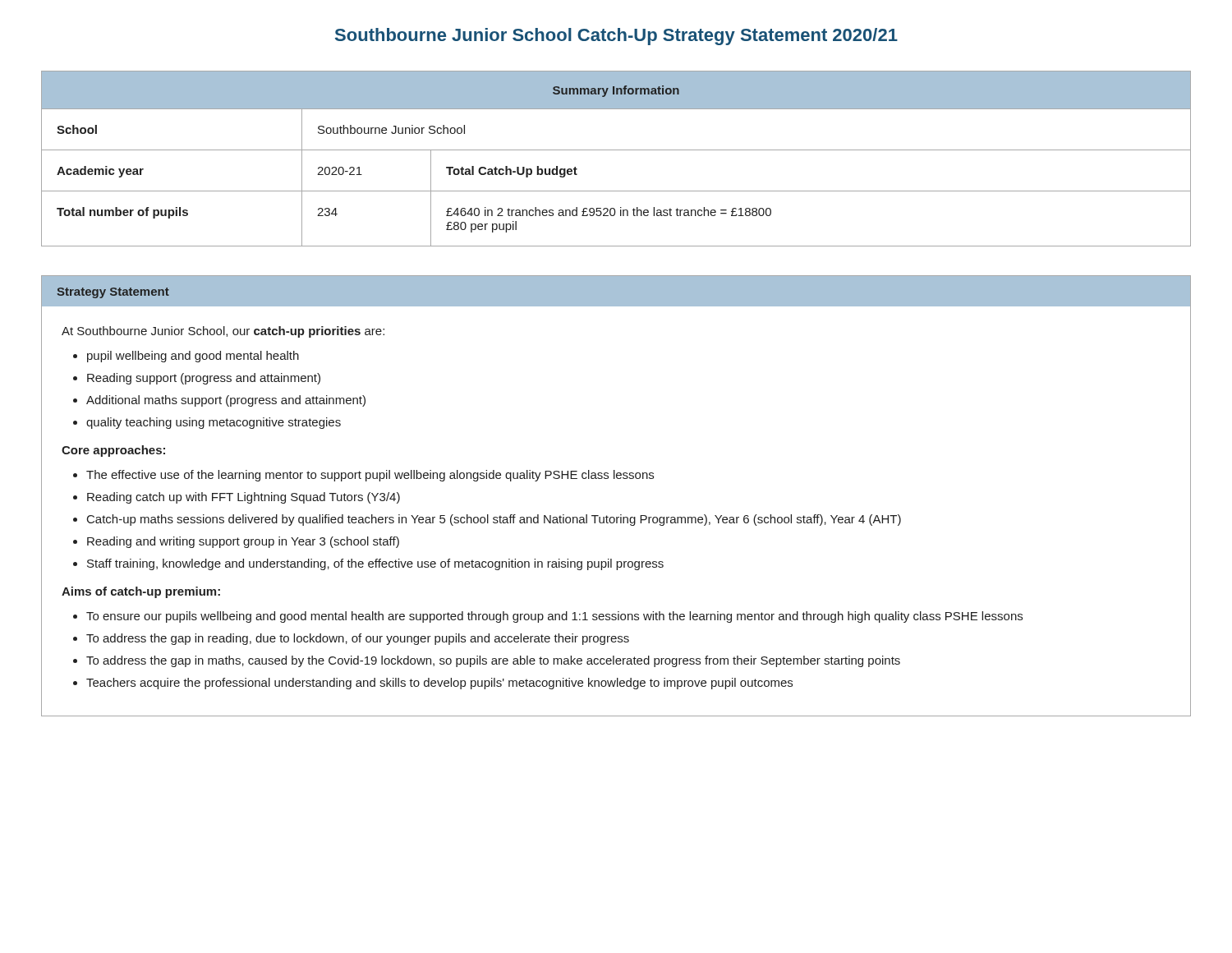The image size is (1232, 953).
Task: Where is the passage that starts "The effective use of the"?
Action: point(370,474)
